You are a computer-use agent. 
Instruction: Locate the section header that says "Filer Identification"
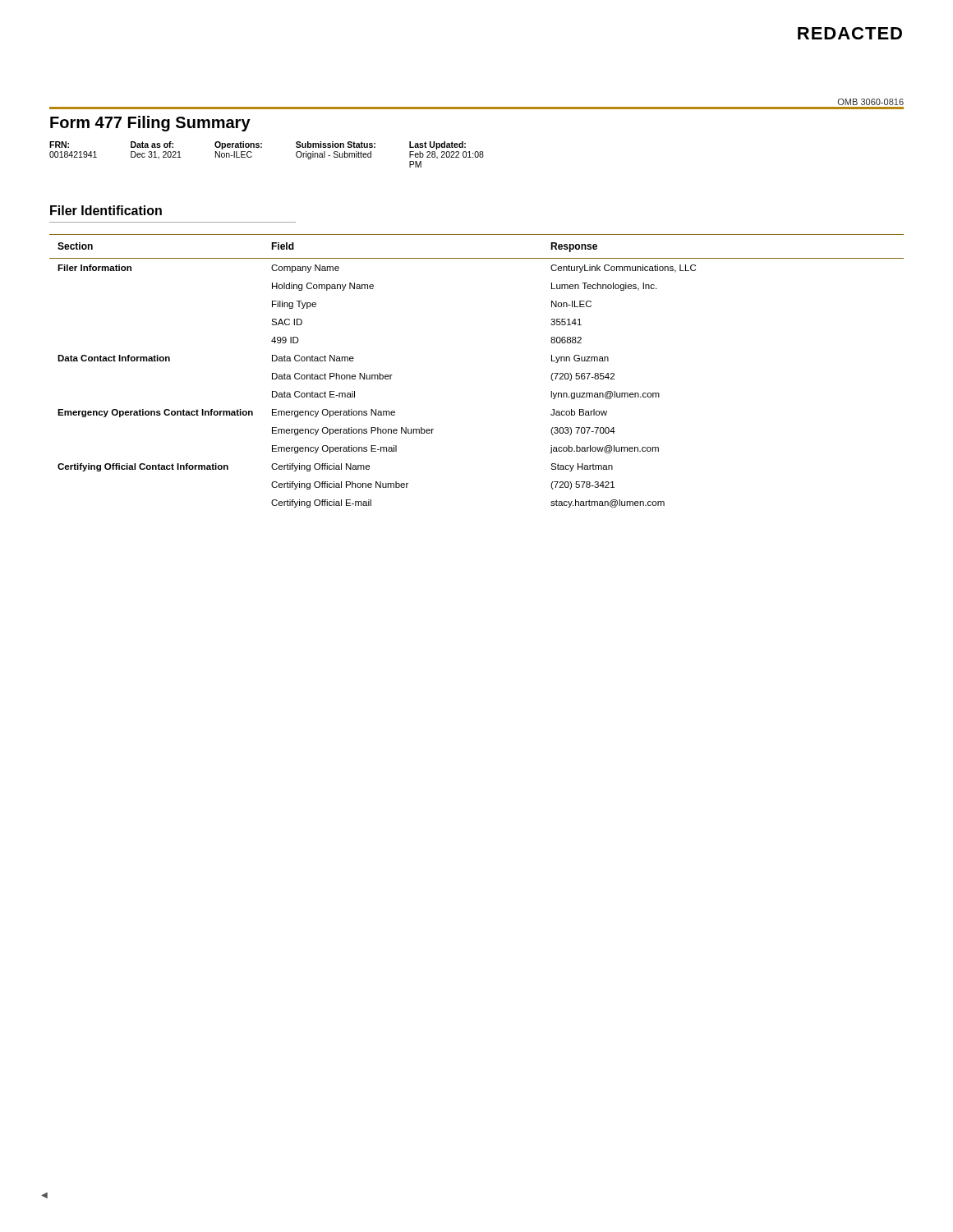106,211
